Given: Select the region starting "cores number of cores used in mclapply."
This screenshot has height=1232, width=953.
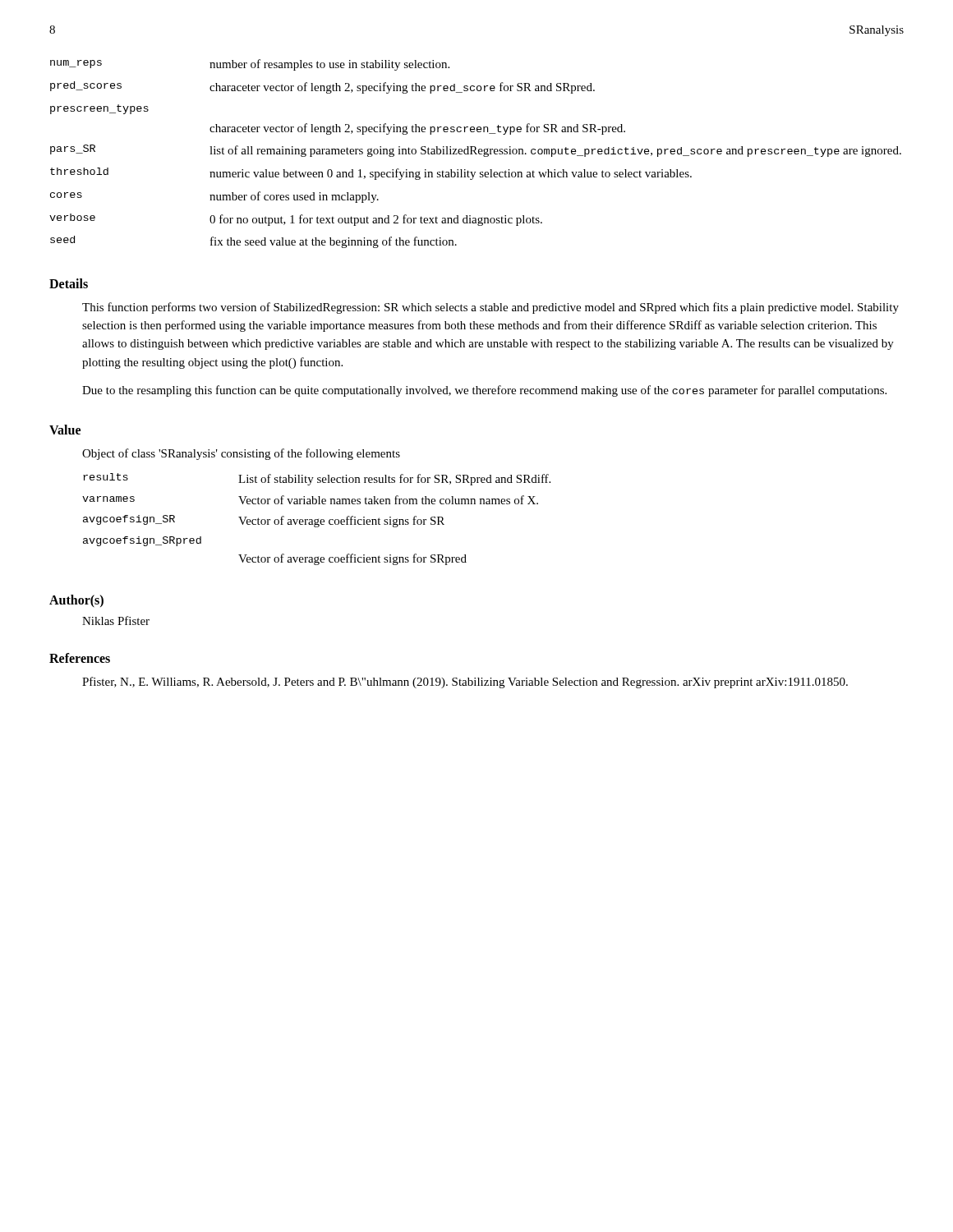Looking at the screenshot, I should [214, 197].
